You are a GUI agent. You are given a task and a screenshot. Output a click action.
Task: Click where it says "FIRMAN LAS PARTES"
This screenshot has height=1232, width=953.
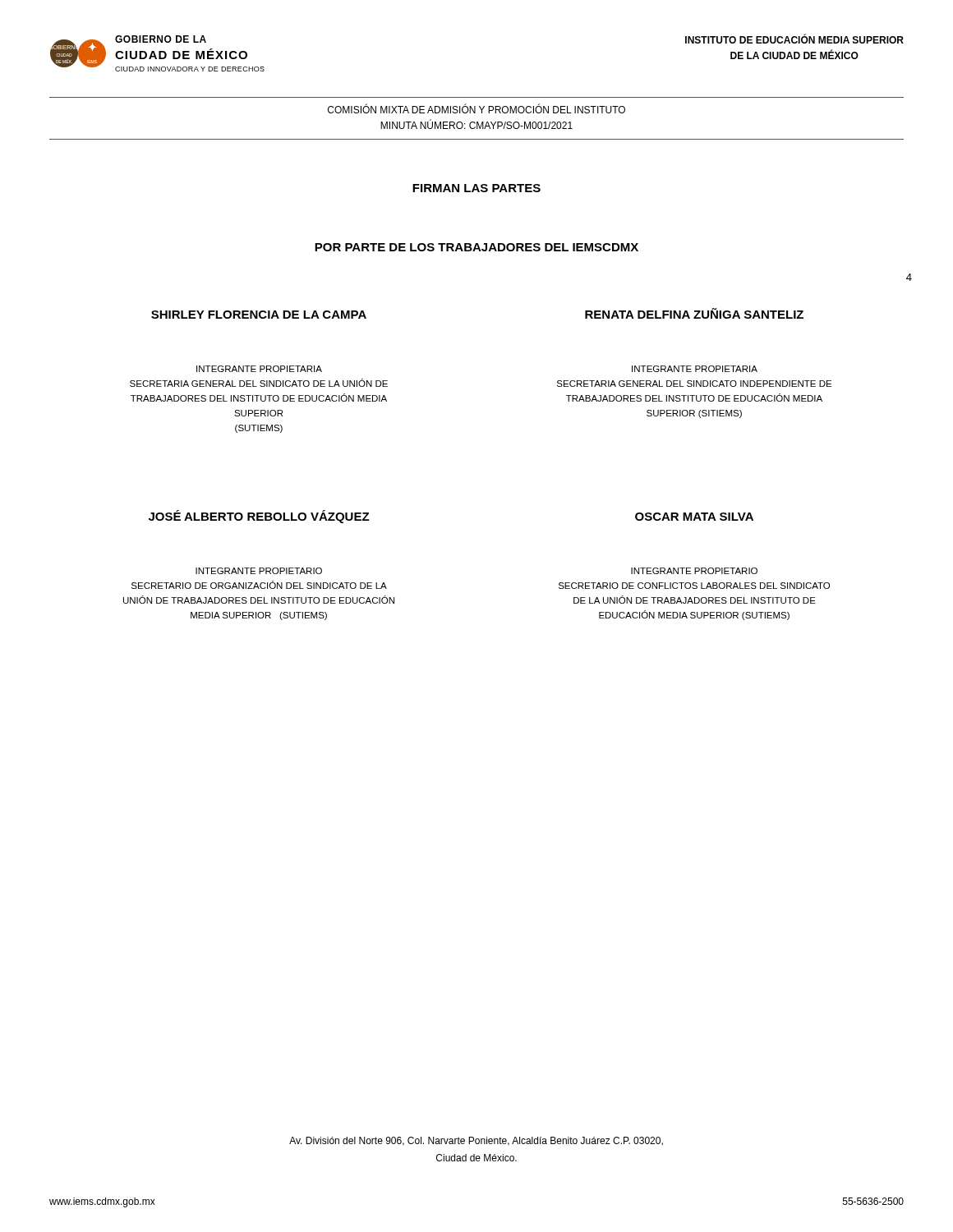pos(476,188)
